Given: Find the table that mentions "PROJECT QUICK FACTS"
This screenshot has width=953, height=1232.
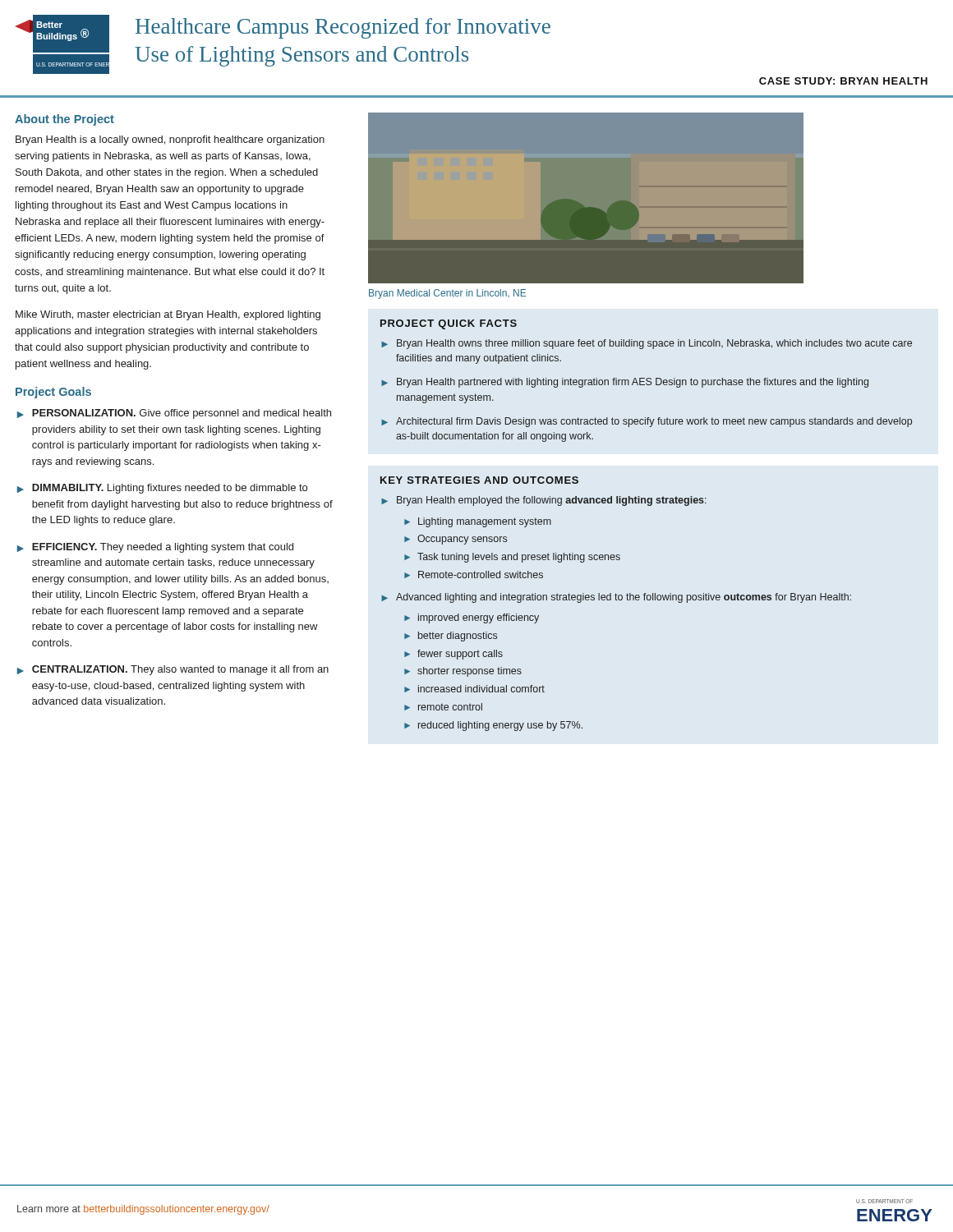Looking at the screenshot, I should point(653,381).
